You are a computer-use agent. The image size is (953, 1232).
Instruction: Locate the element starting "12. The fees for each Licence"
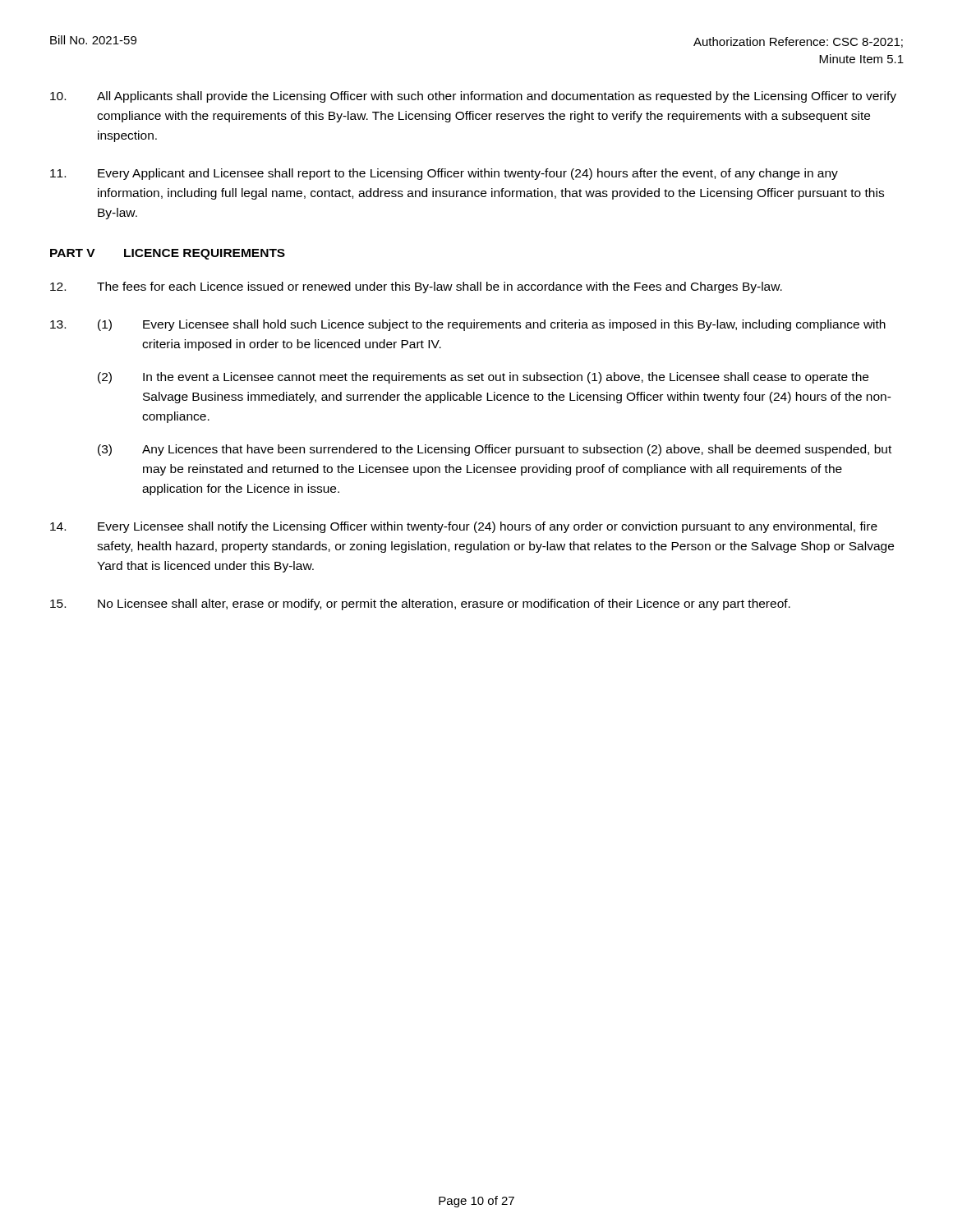(476, 287)
